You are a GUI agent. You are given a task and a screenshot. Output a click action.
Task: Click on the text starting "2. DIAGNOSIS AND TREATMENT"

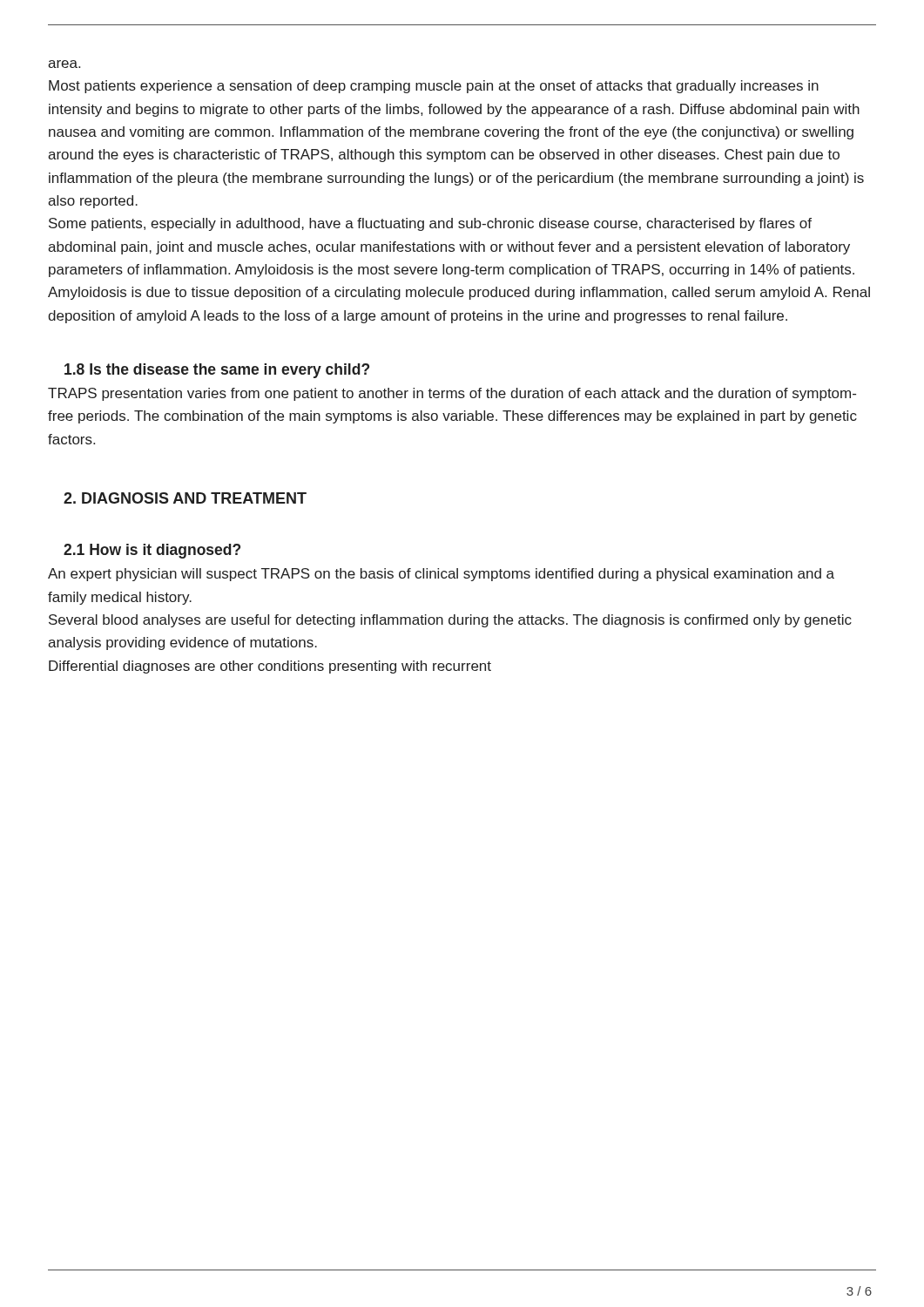click(x=185, y=499)
